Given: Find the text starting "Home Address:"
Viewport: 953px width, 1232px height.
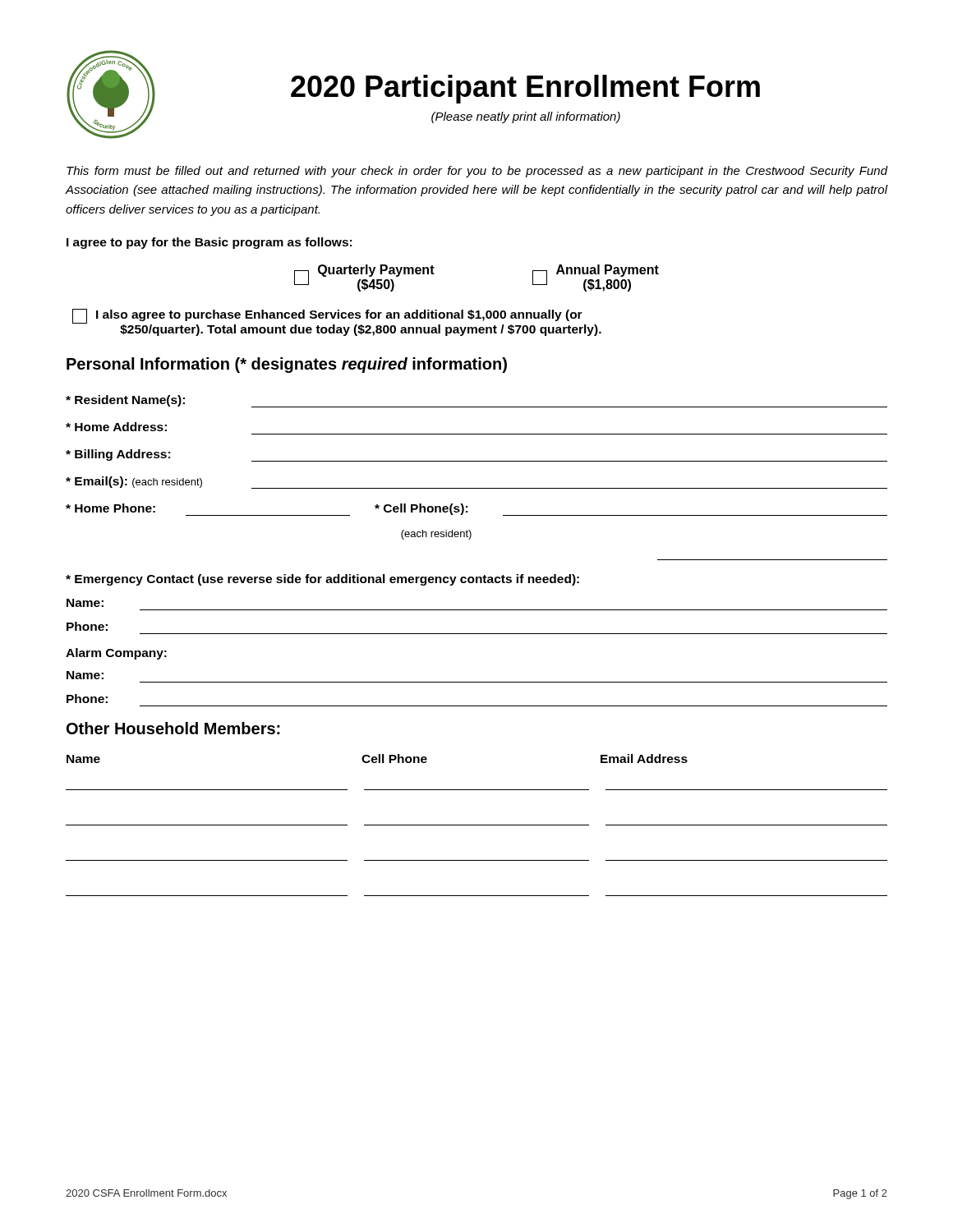Looking at the screenshot, I should pyautogui.click(x=476, y=426).
